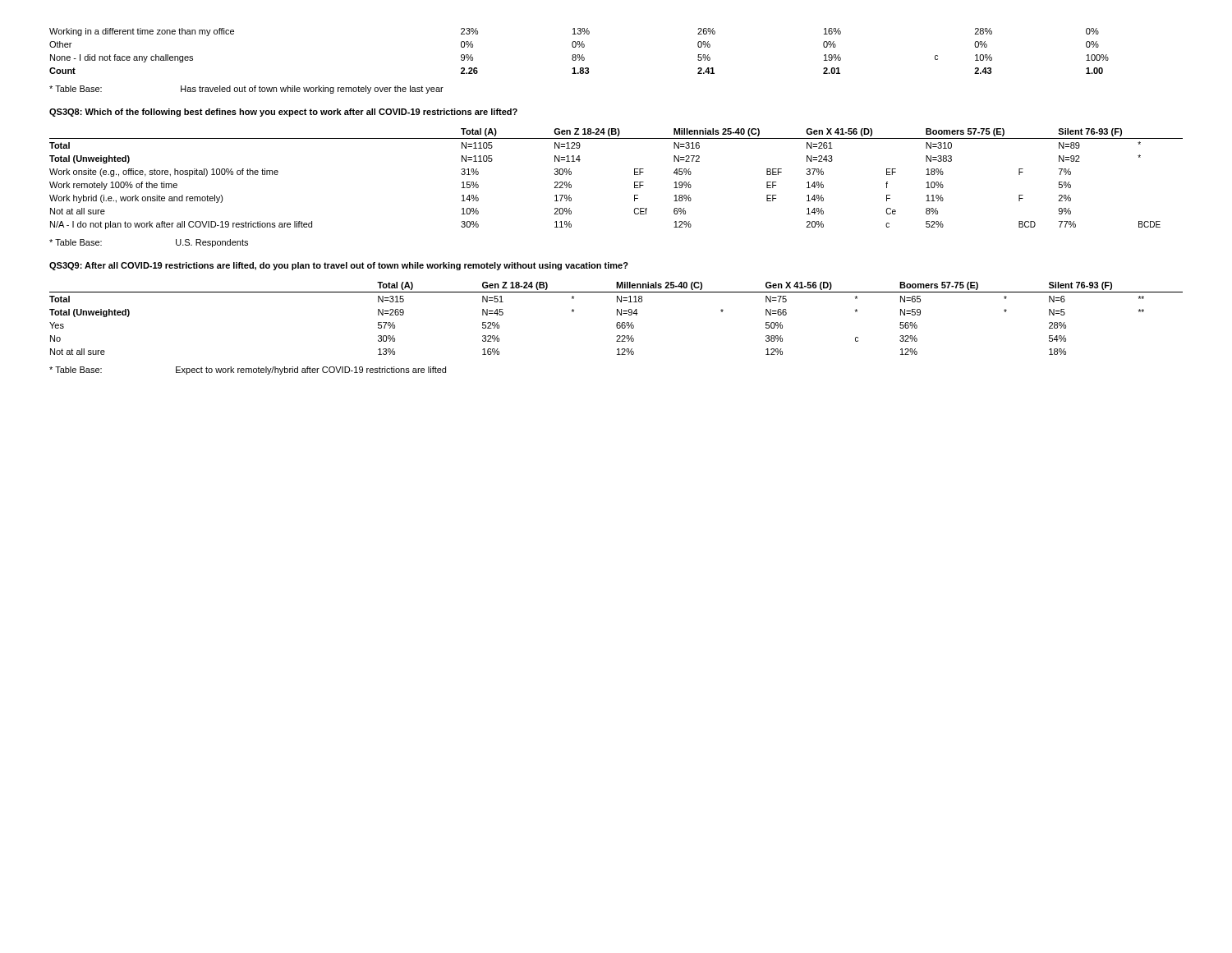Click on the footnote with the text "Table Base: U.S. Respondents"
This screenshot has width=1232, height=953.
click(65, 243)
